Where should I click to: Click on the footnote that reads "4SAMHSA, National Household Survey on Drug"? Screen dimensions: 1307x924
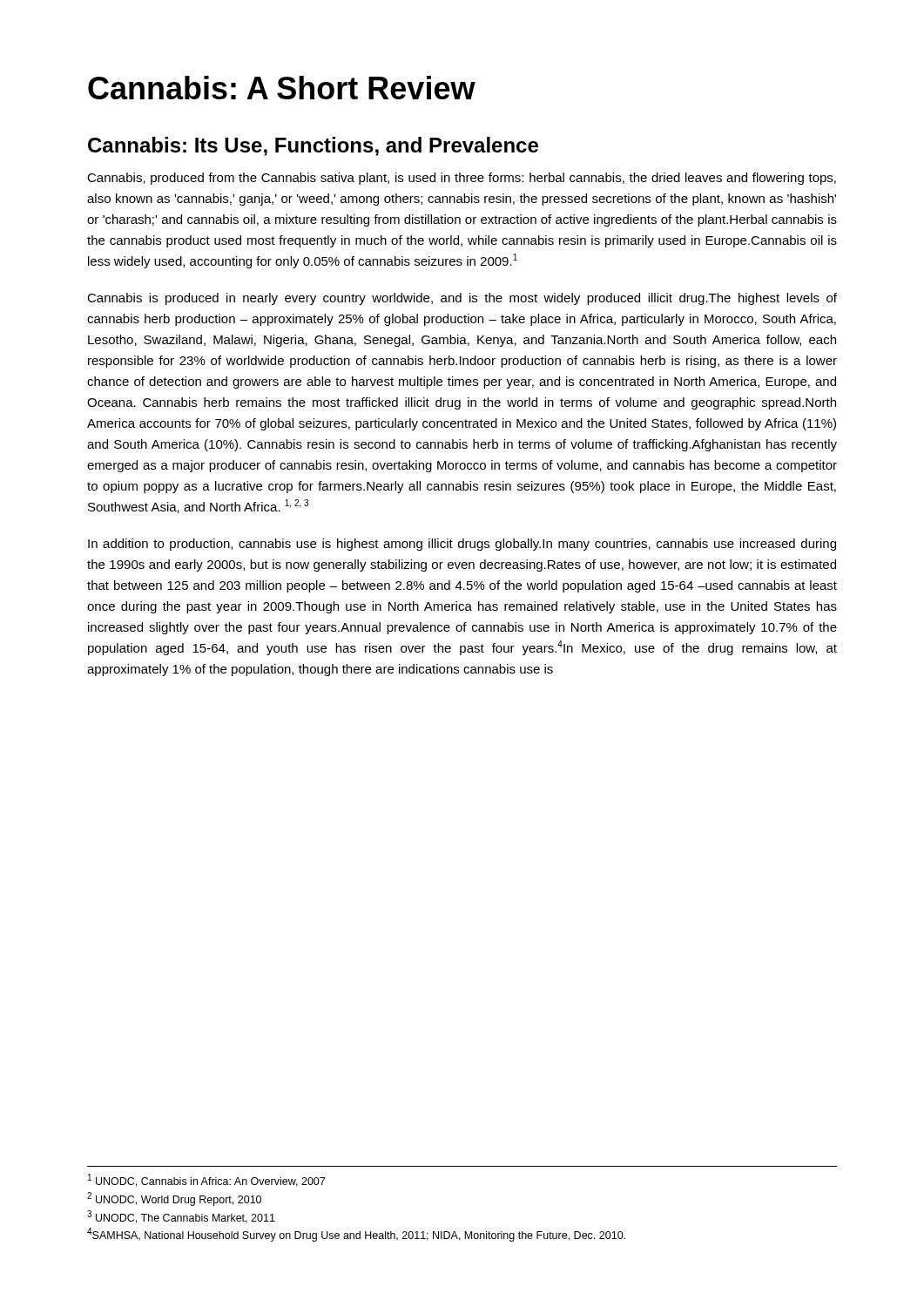(357, 1235)
